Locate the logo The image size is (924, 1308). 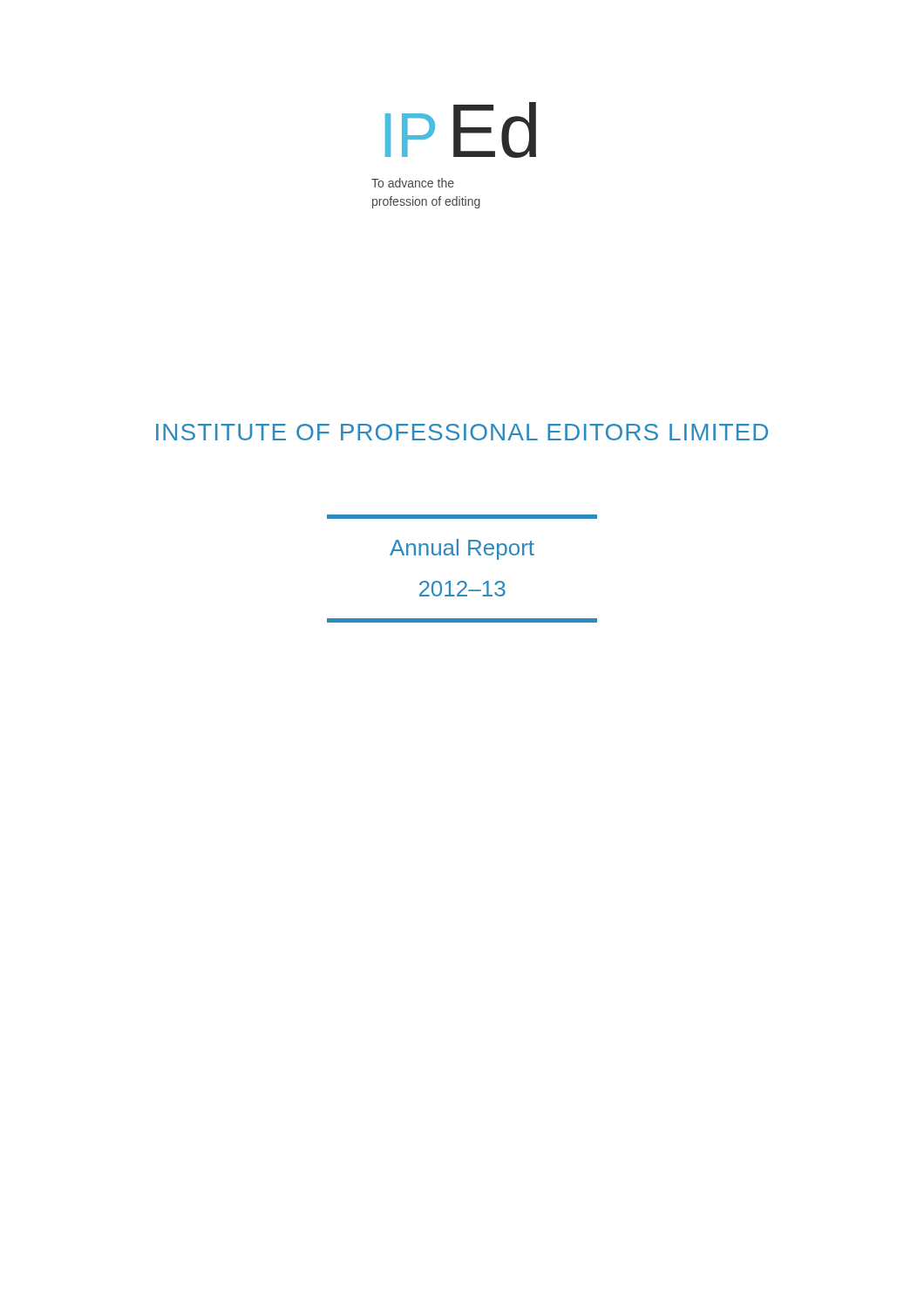pos(462,149)
